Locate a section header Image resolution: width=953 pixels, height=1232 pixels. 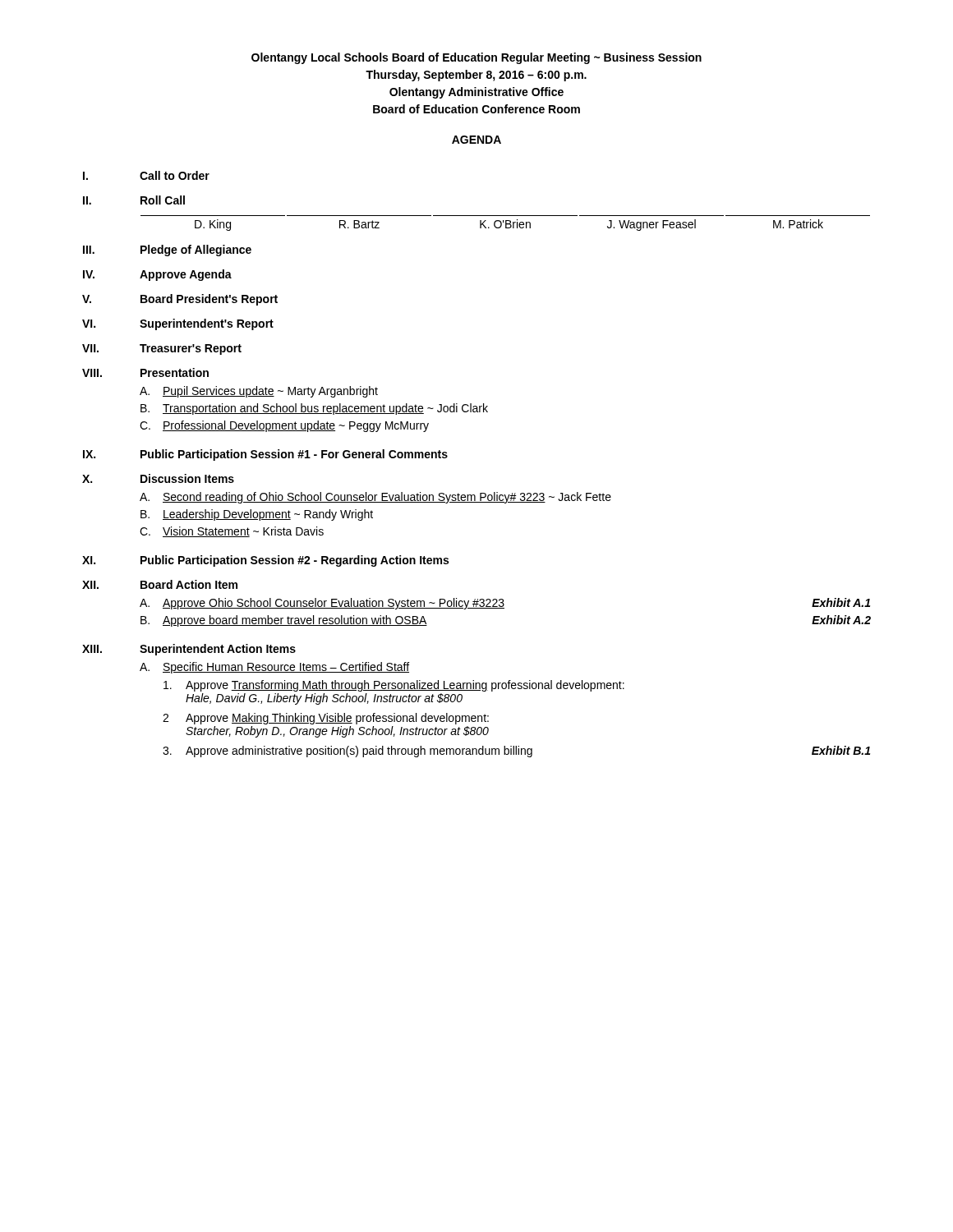tap(476, 140)
